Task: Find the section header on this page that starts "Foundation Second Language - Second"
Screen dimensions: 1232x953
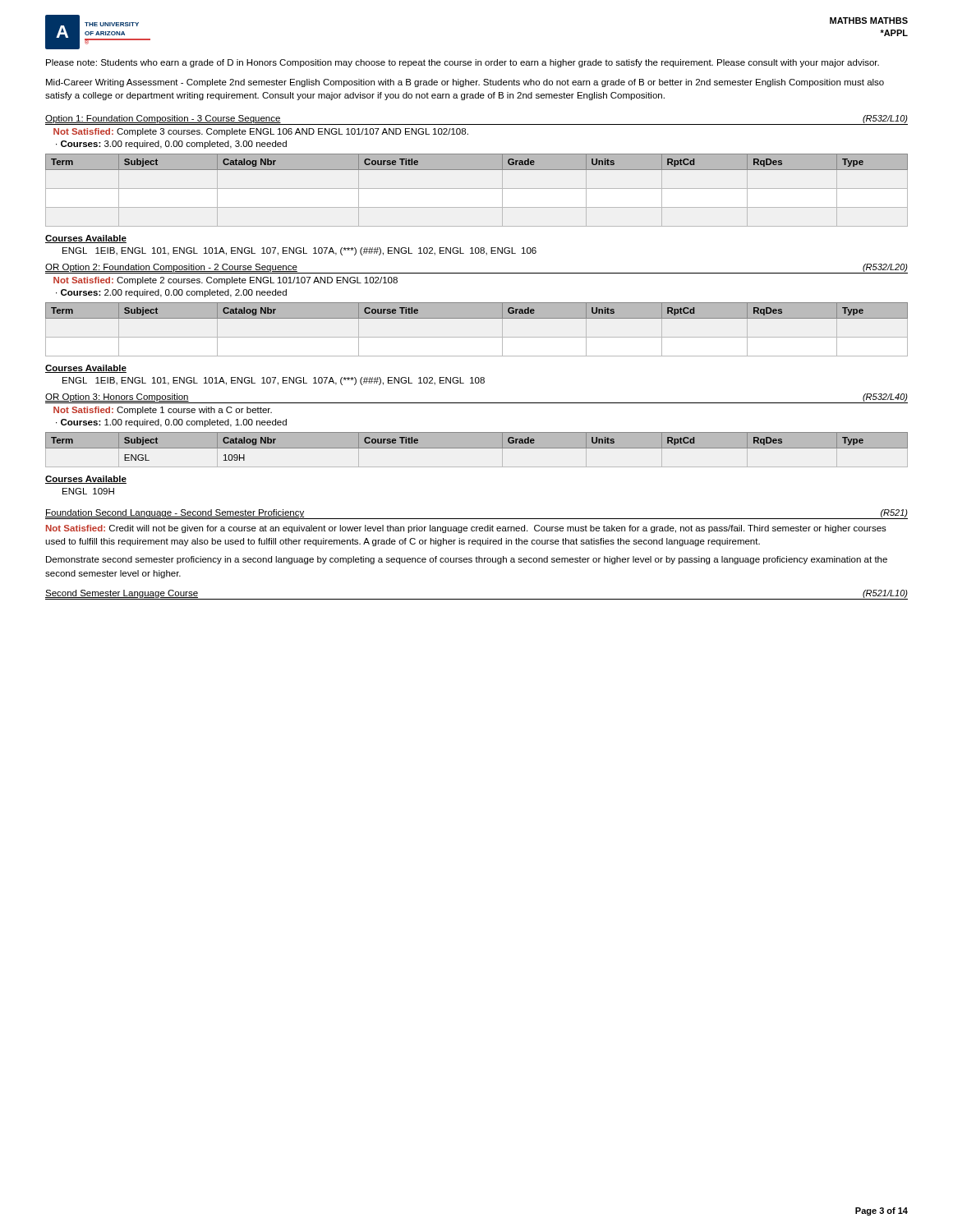Action: coord(476,513)
